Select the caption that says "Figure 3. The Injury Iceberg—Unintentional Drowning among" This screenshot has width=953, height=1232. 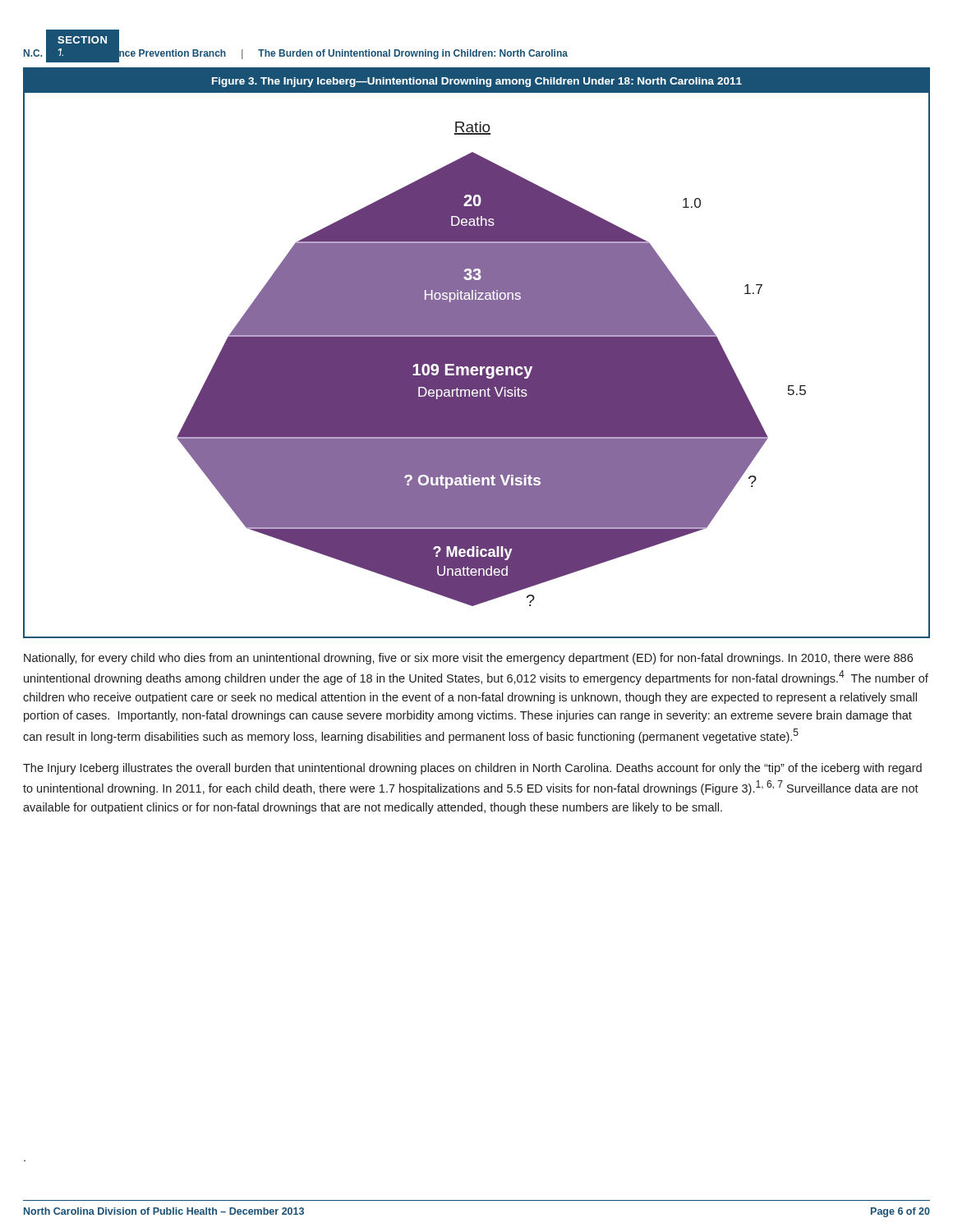(476, 81)
